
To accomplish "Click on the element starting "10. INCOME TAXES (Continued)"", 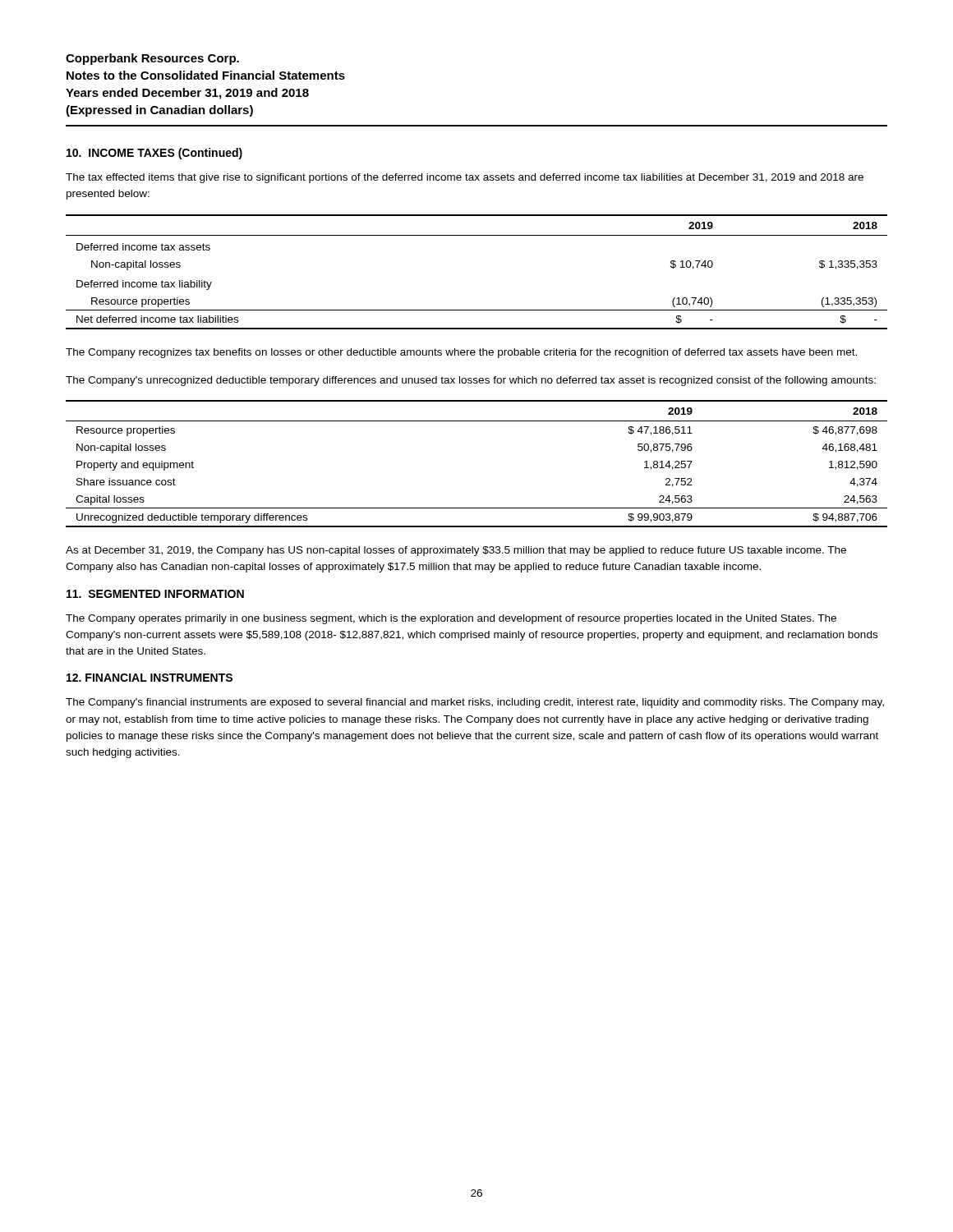I will click(x=154, y=153).
